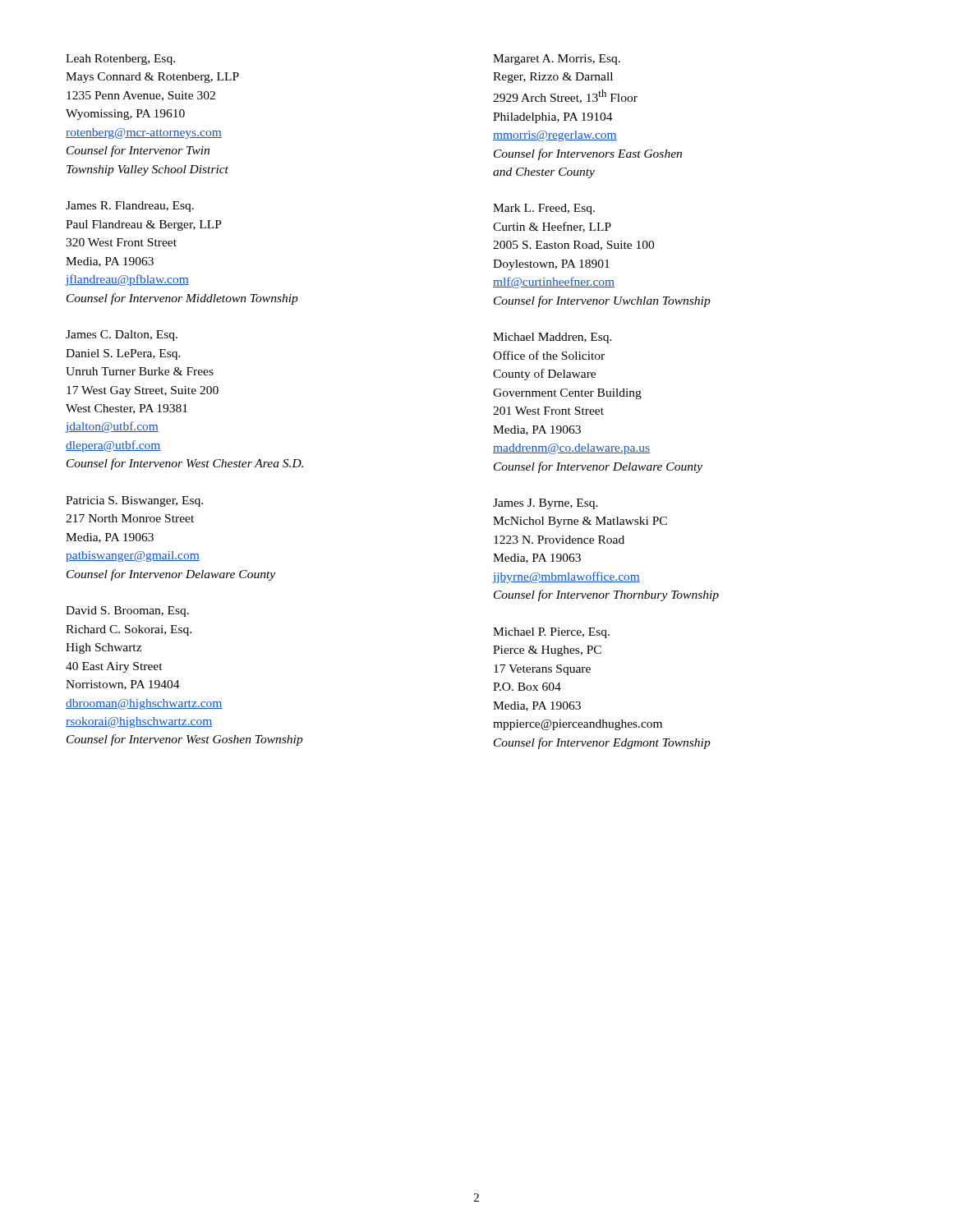This screenshot has width=953, height=1232.
Task: Navigate to the region starting "Leah Rotenberg, Esq. Mays Connard"
Action: [x=120, y=60]
